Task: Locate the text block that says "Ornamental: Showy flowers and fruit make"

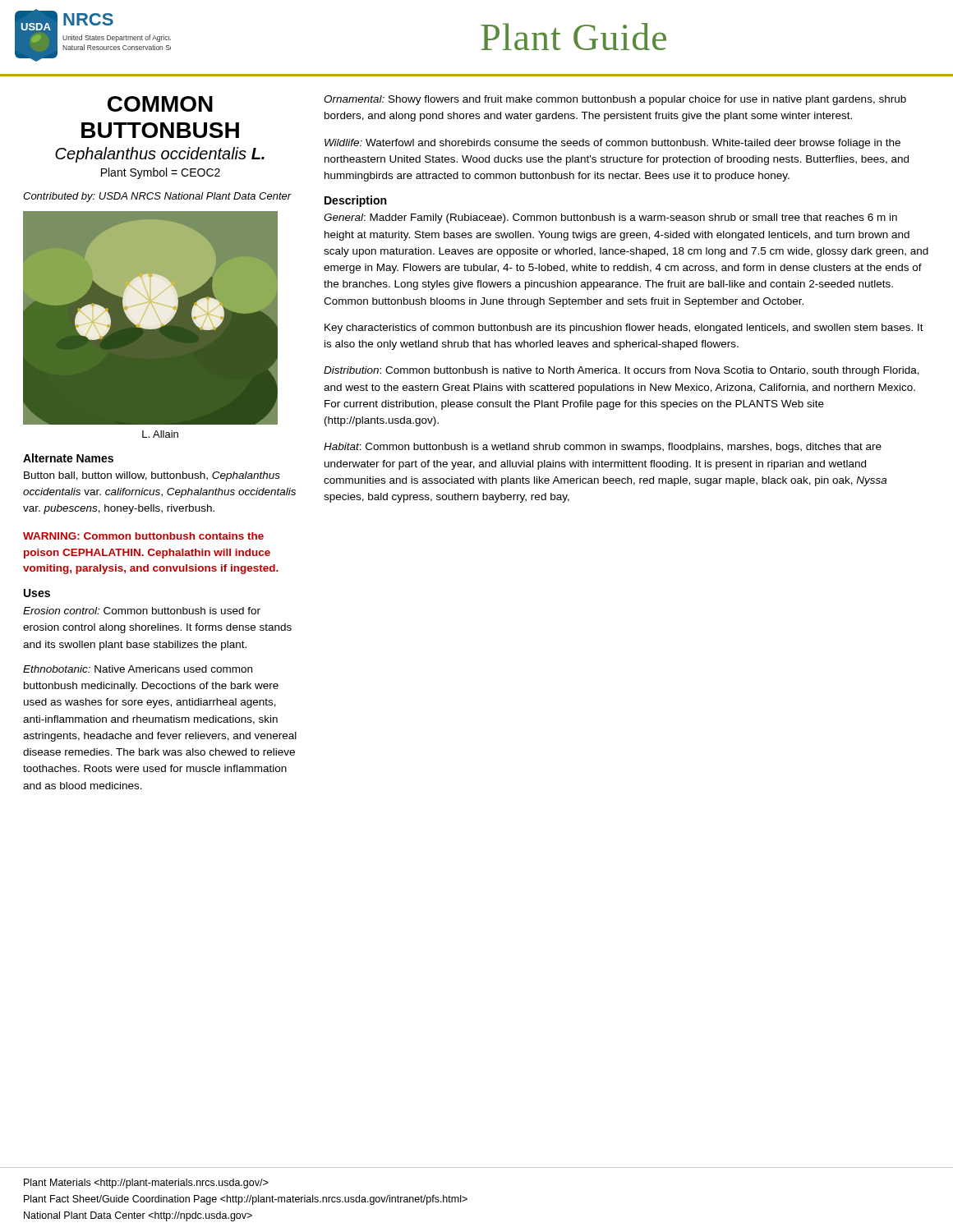Action: [615, 107]
